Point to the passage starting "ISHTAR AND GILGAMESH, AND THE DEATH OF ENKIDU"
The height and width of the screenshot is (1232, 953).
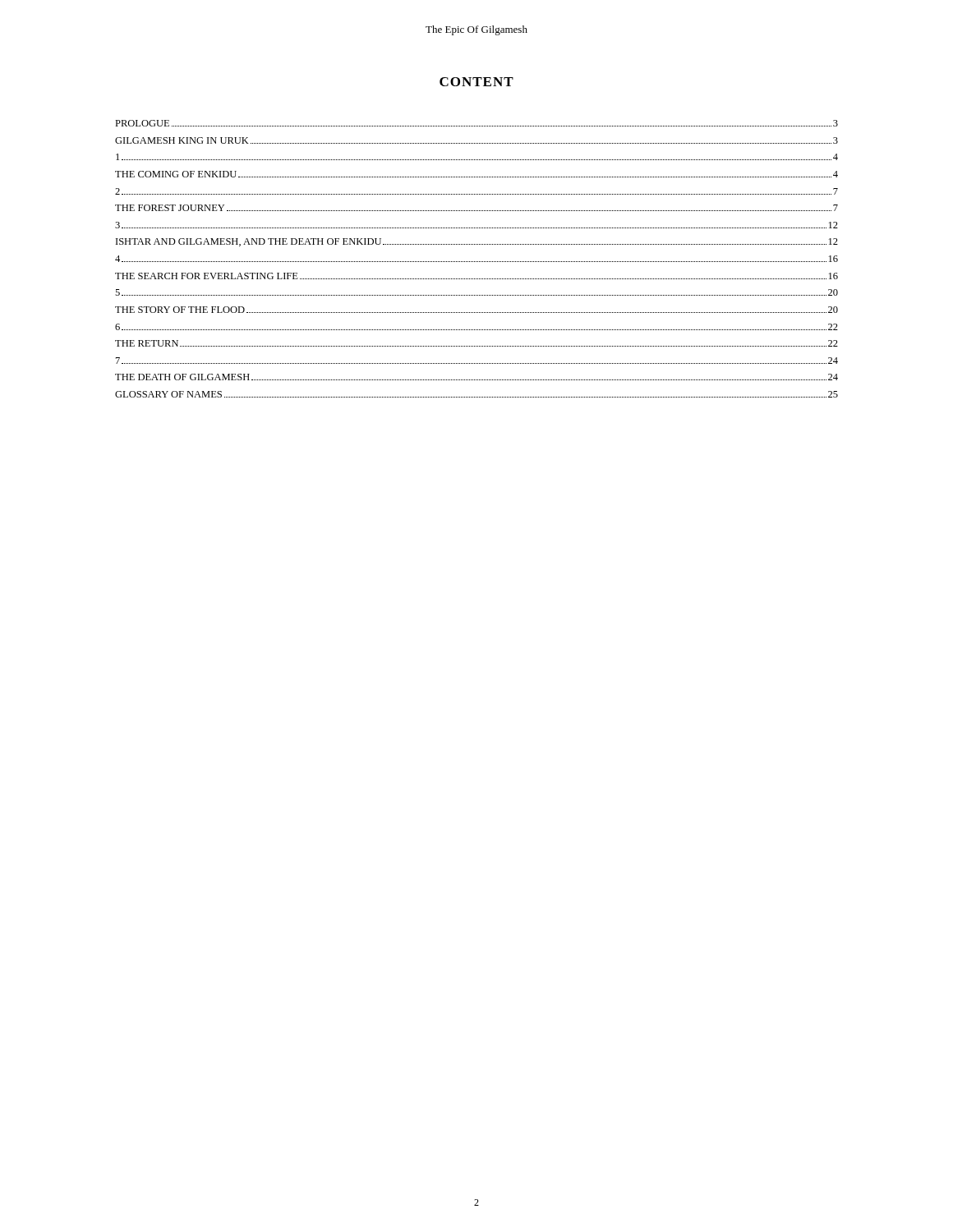pos(476,242)
